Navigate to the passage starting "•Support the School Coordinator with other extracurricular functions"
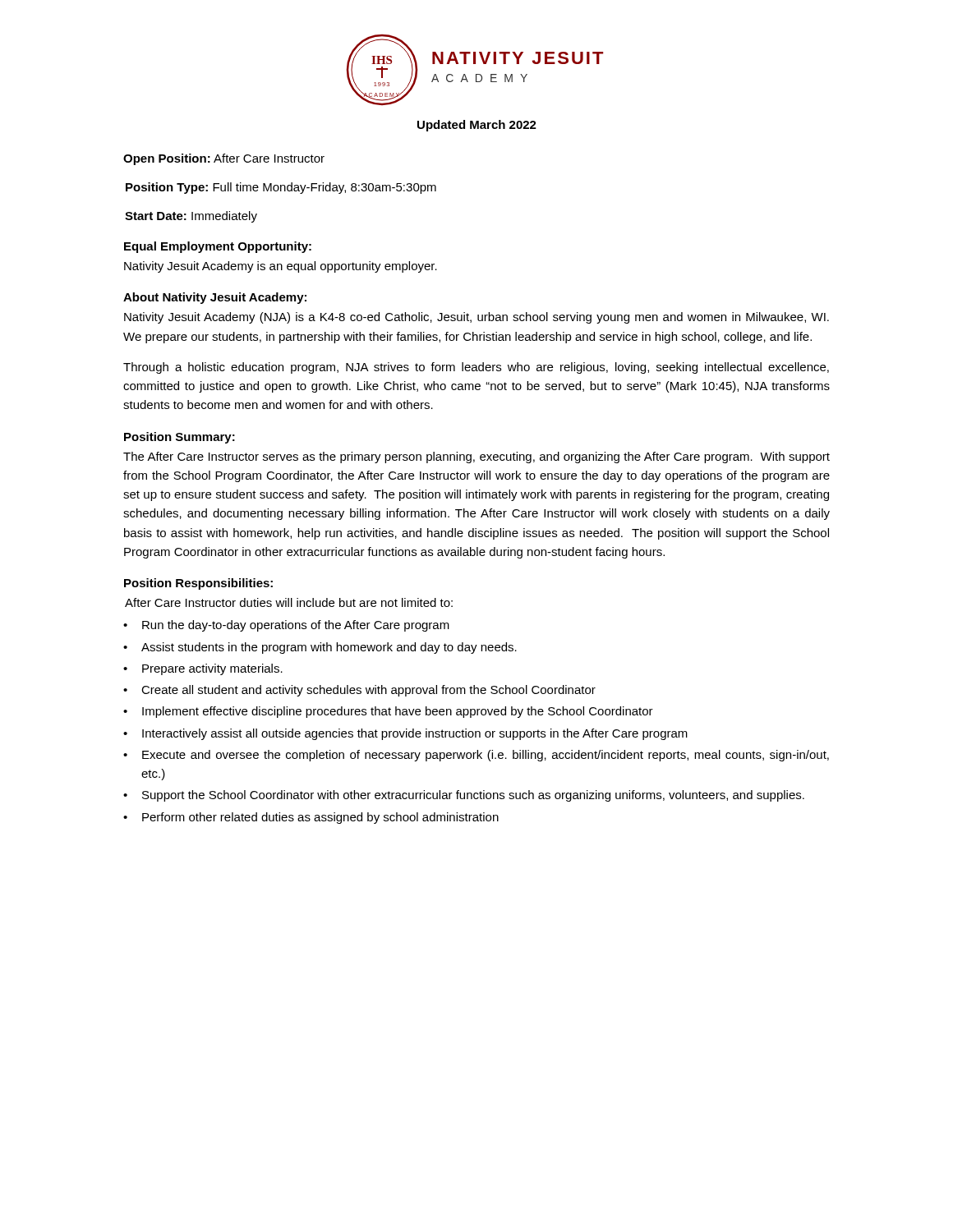 click(476, 795)
